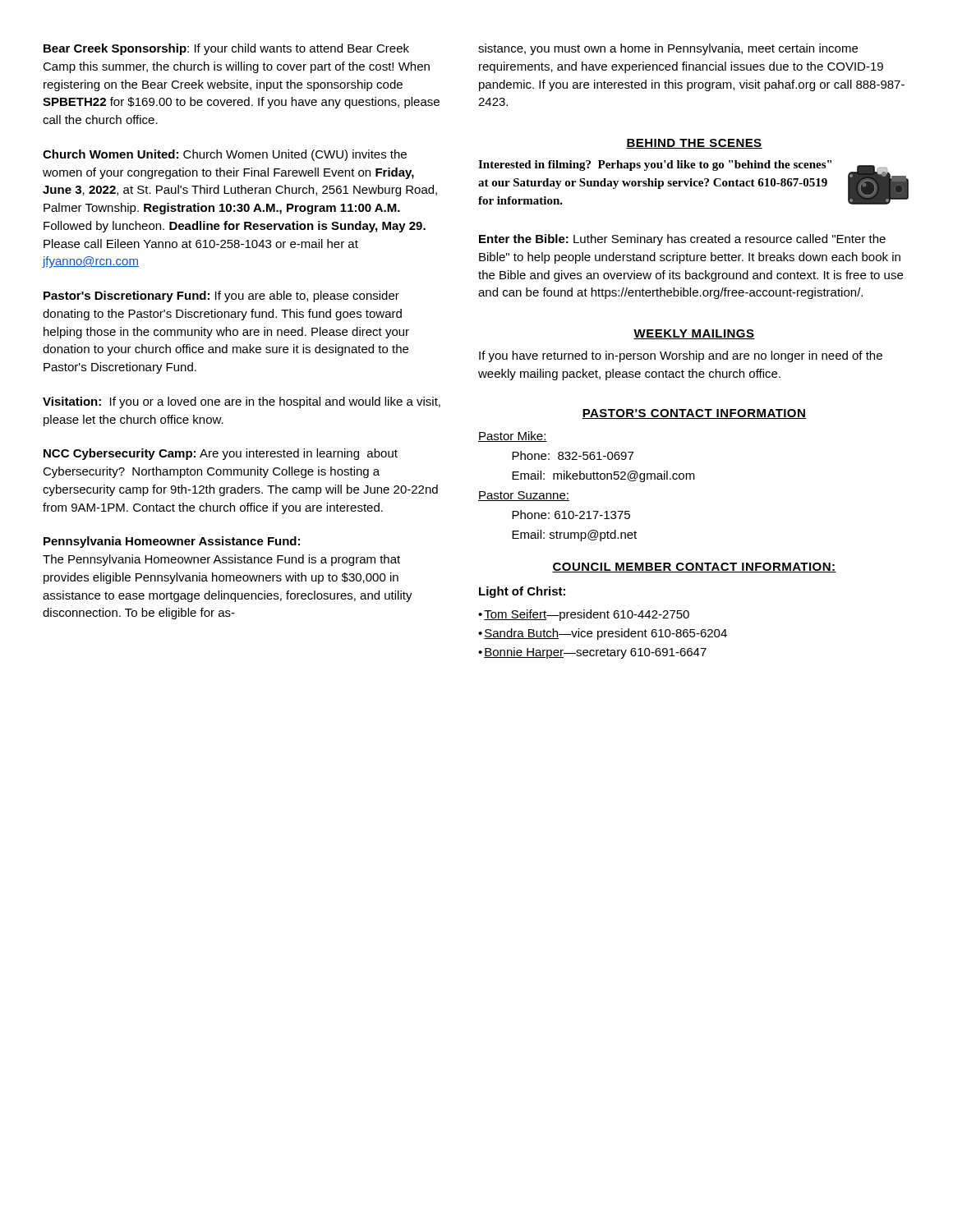This screenshot has height=1232, width=953.
Task: Find the section header containing "COUNCIL MEMBER CONTACT INFORMATION:"
Action: (x=694, y=566)
